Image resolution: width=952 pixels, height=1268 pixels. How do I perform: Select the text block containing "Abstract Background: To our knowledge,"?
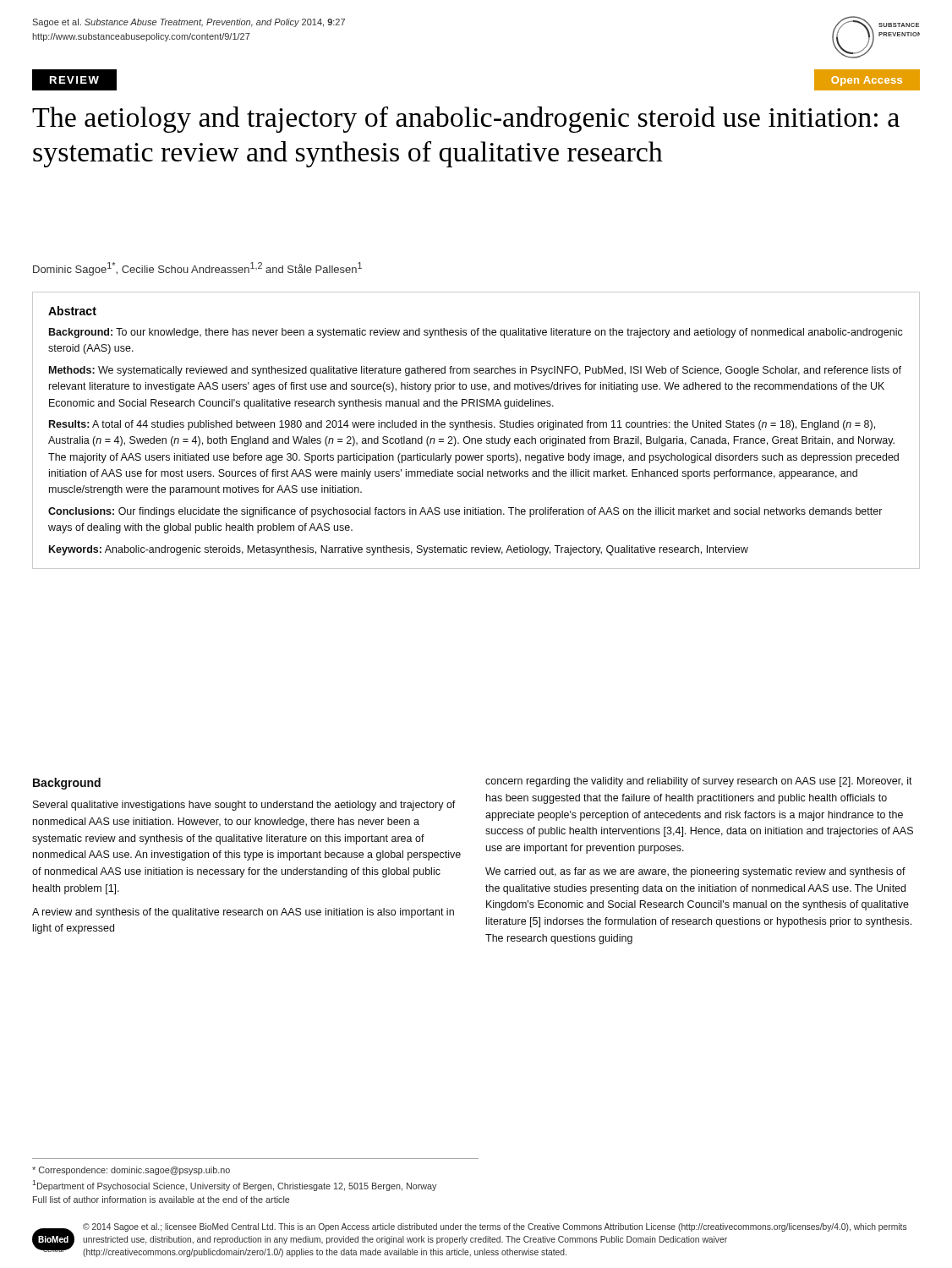click(476, 431)
